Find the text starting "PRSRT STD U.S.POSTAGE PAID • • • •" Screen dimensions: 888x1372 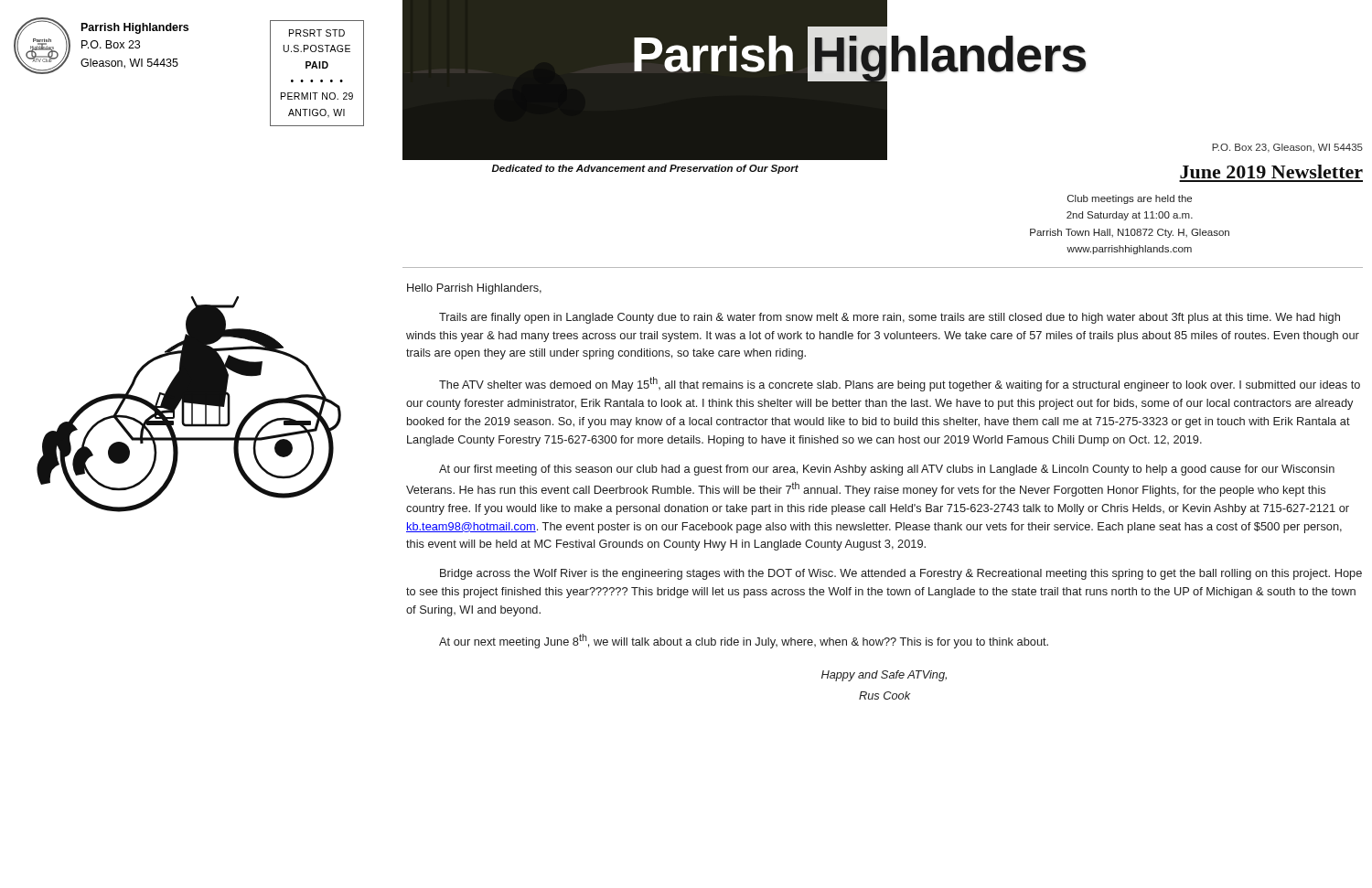[x=317, y=73]
